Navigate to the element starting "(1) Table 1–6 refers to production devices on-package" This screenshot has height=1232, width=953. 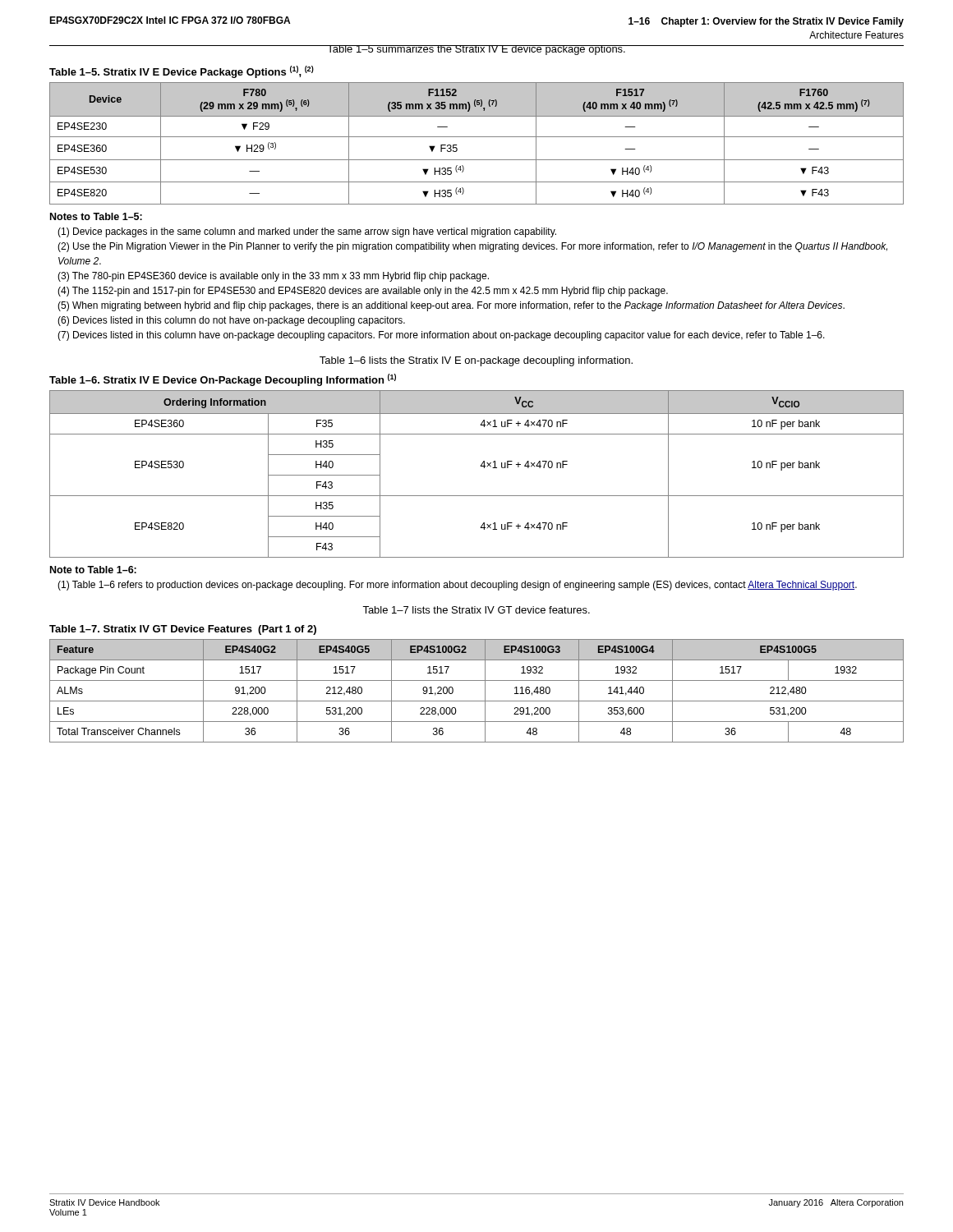coord(457,585)
